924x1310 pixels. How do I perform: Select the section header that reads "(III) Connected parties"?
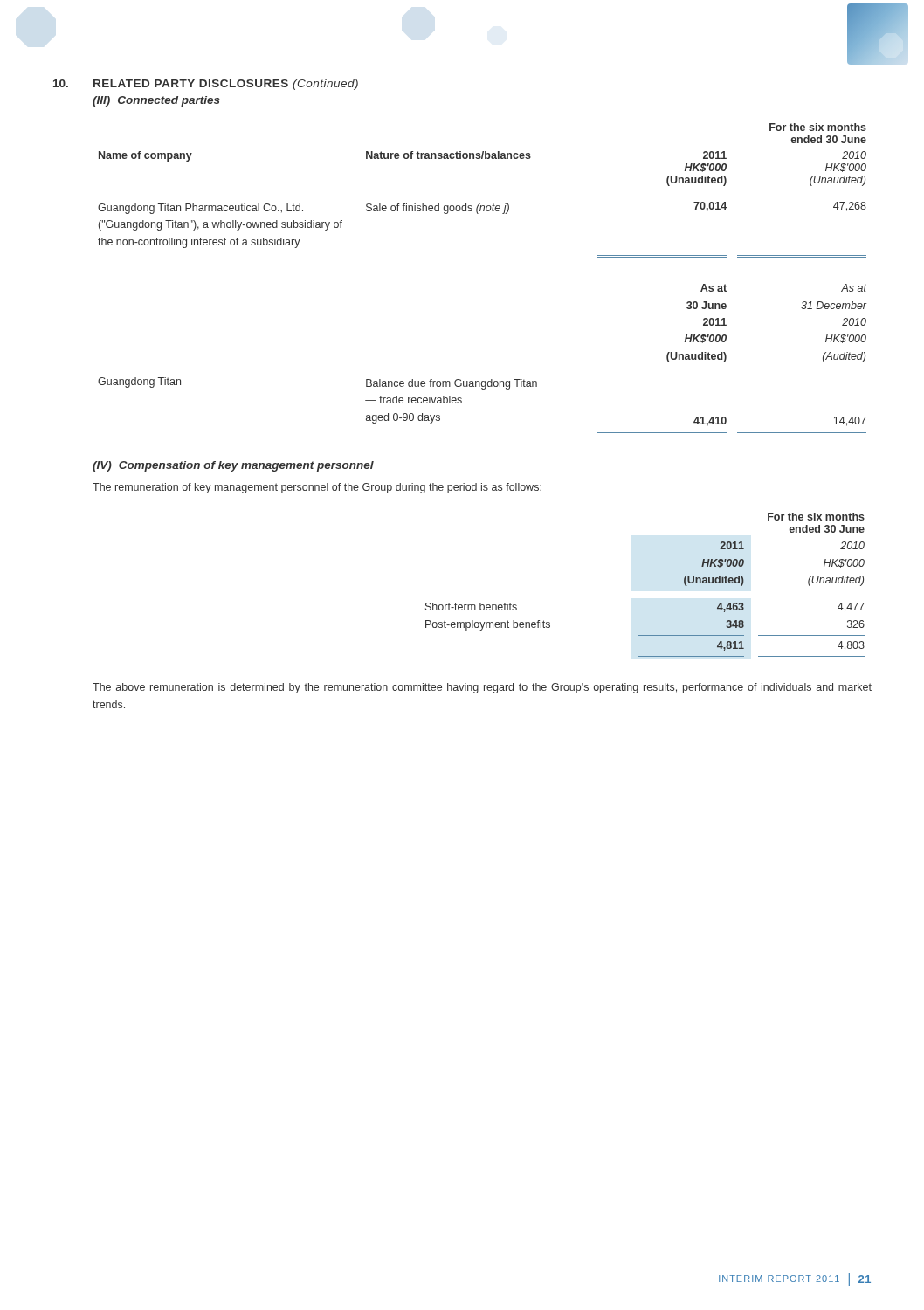click(x=156, y=100)
